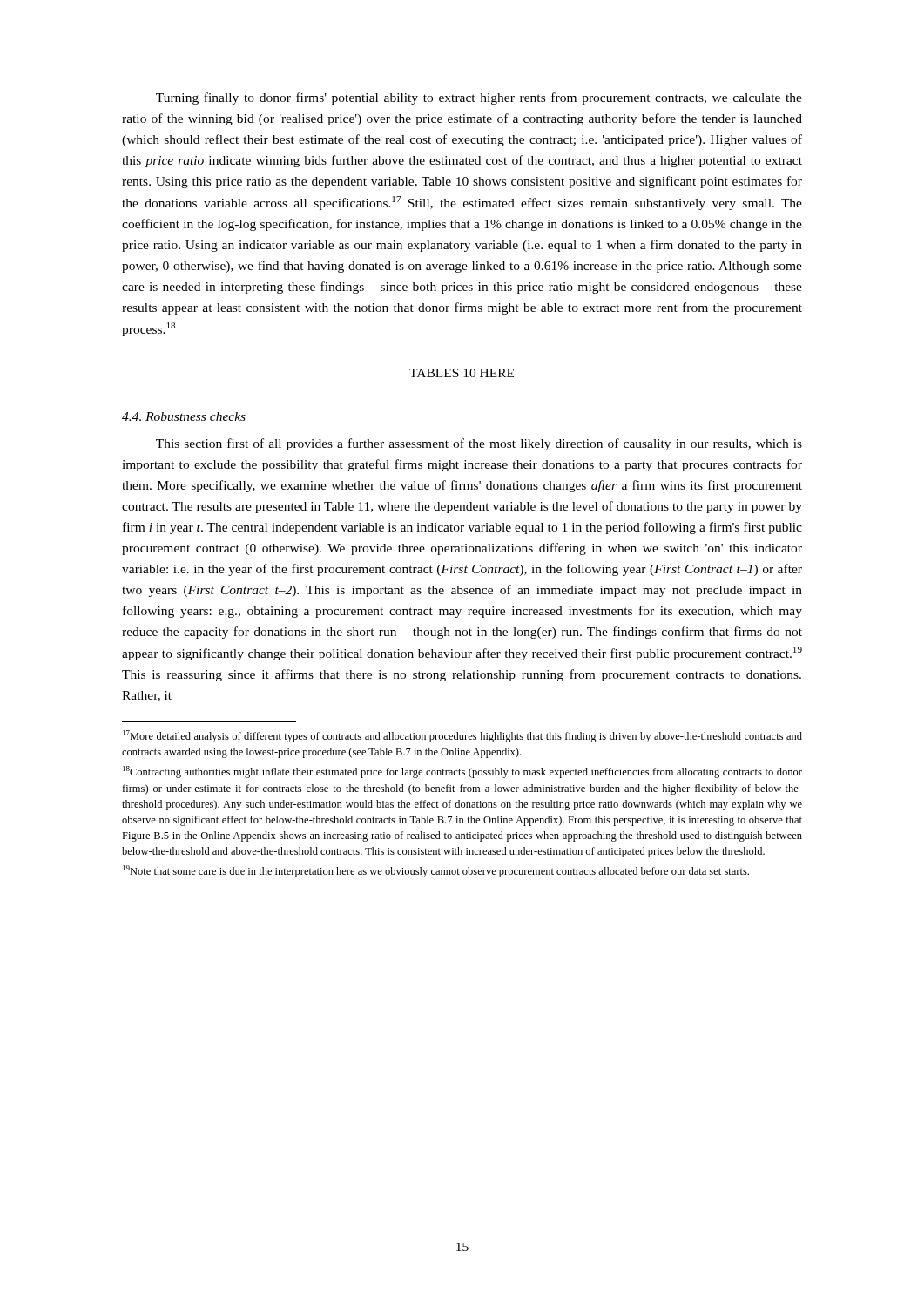Locate the text starting "18Contracting authorities might inflate"
The height and width of the screenshot is (1307, 924).
[462, 811]
